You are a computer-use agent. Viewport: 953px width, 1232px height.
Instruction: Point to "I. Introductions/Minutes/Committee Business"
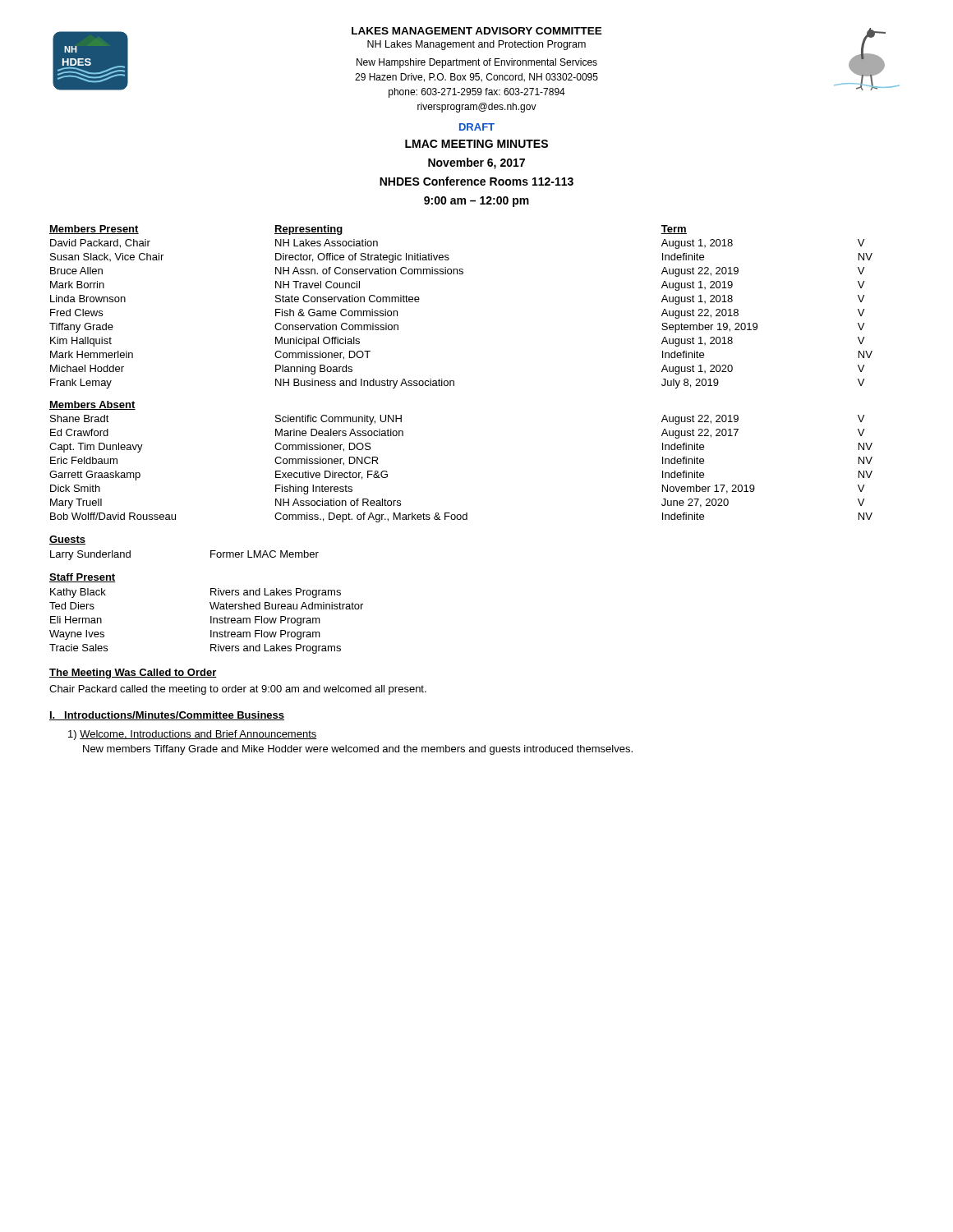pos(167,715)
